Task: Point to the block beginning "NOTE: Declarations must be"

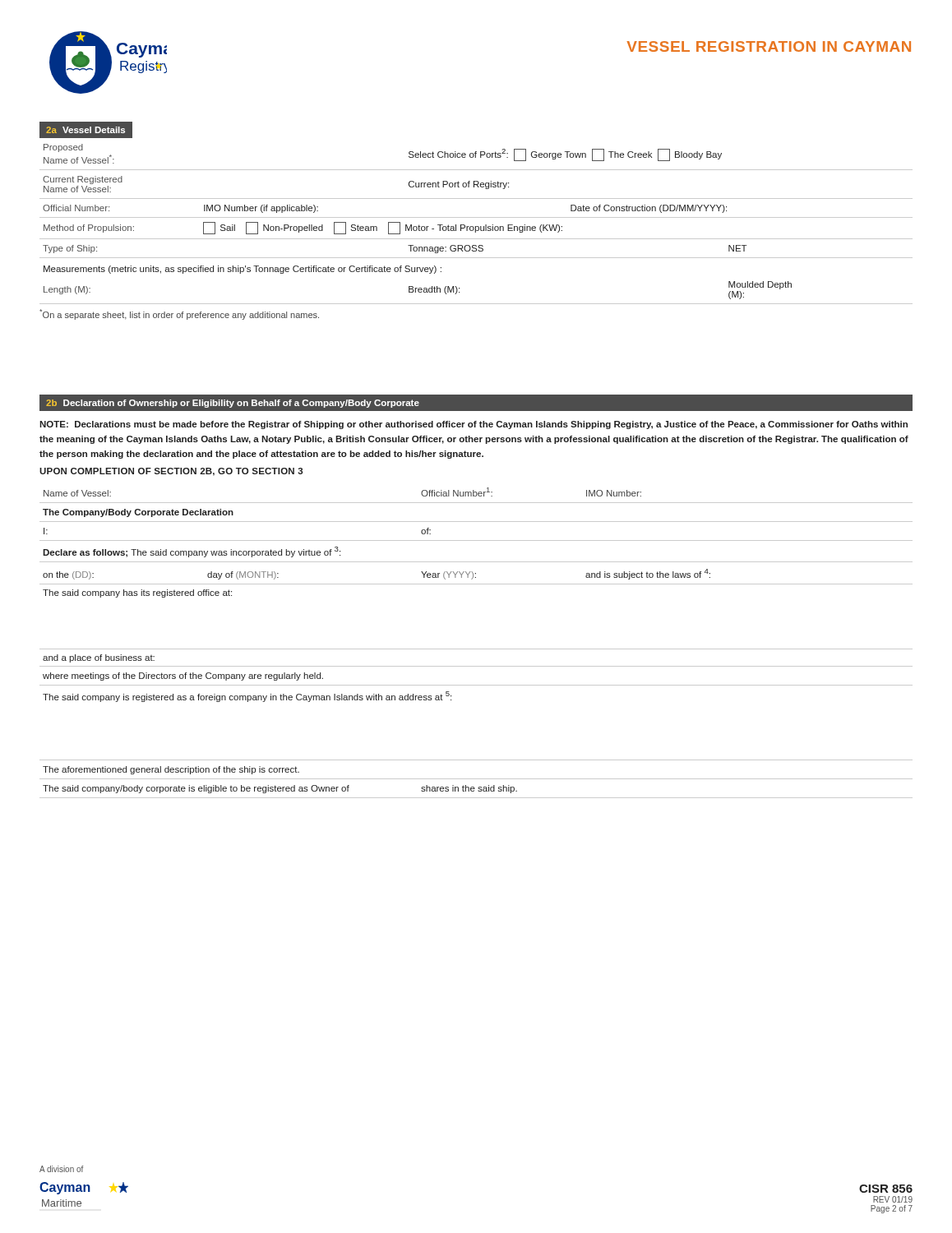Action: [x=474, y=439]
